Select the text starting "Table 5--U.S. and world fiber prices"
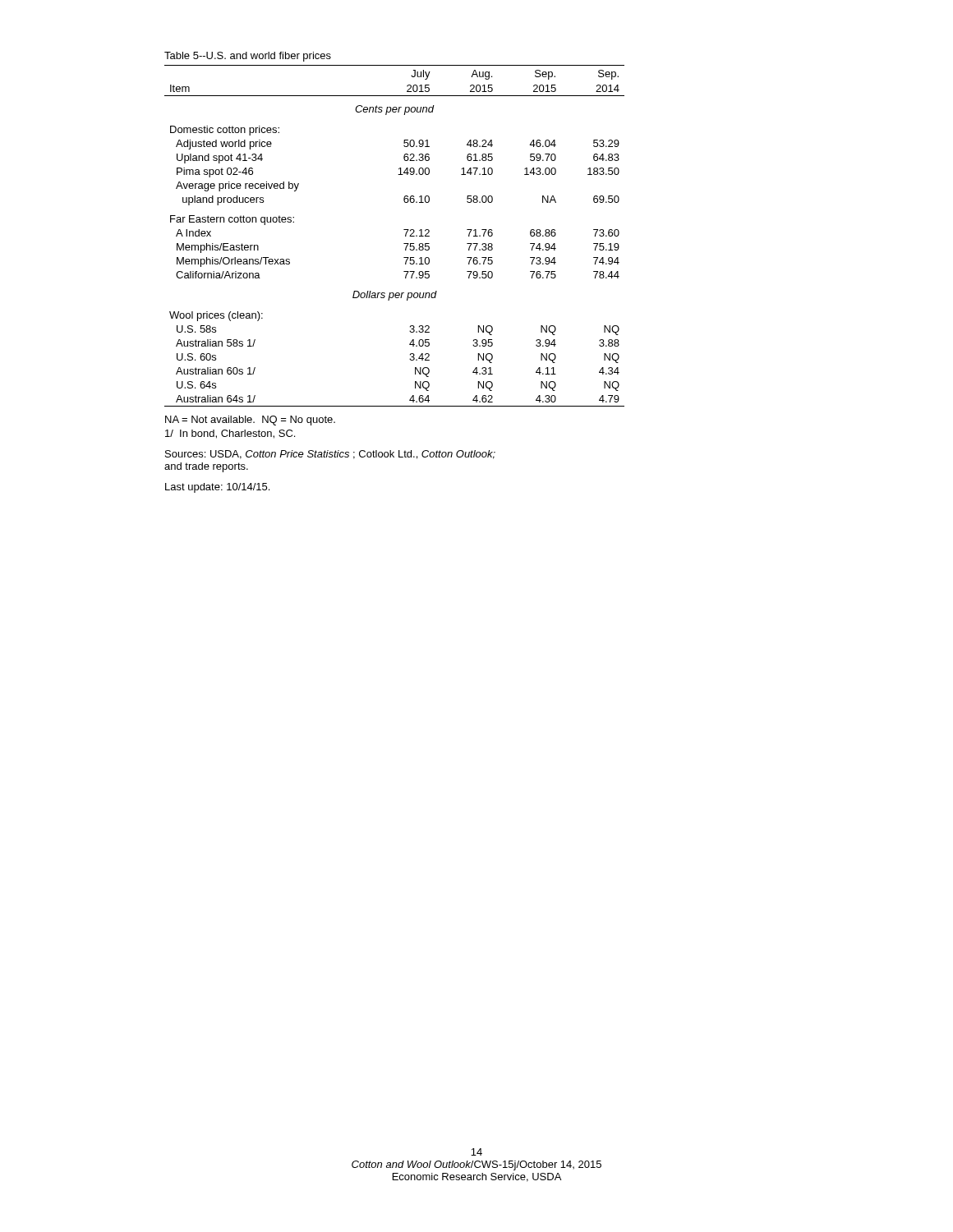This screenshot has height=1232, width=953. tap(248, 55)
